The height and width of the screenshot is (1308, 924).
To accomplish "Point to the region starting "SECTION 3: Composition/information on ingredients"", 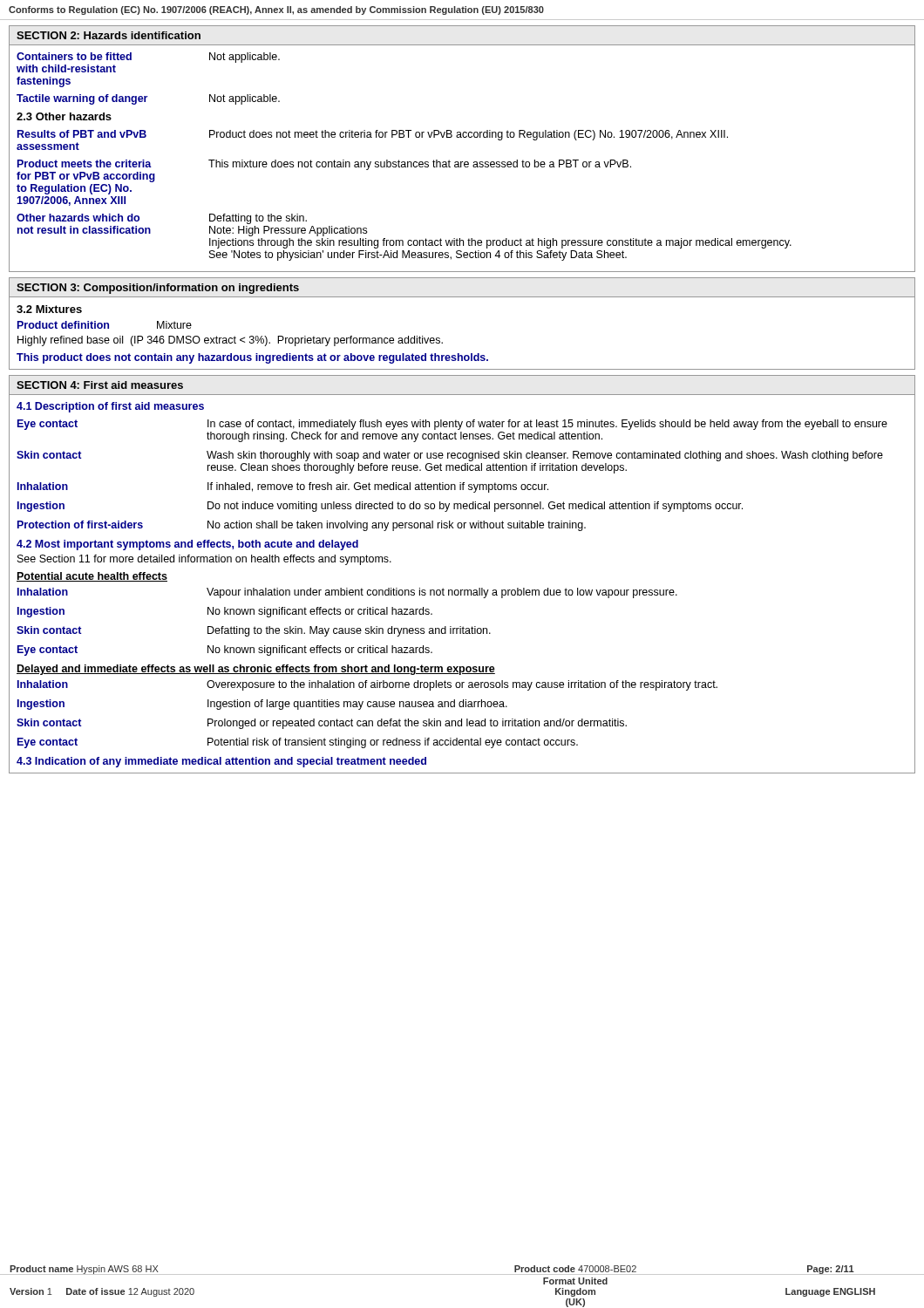I will tap(158, 287).
